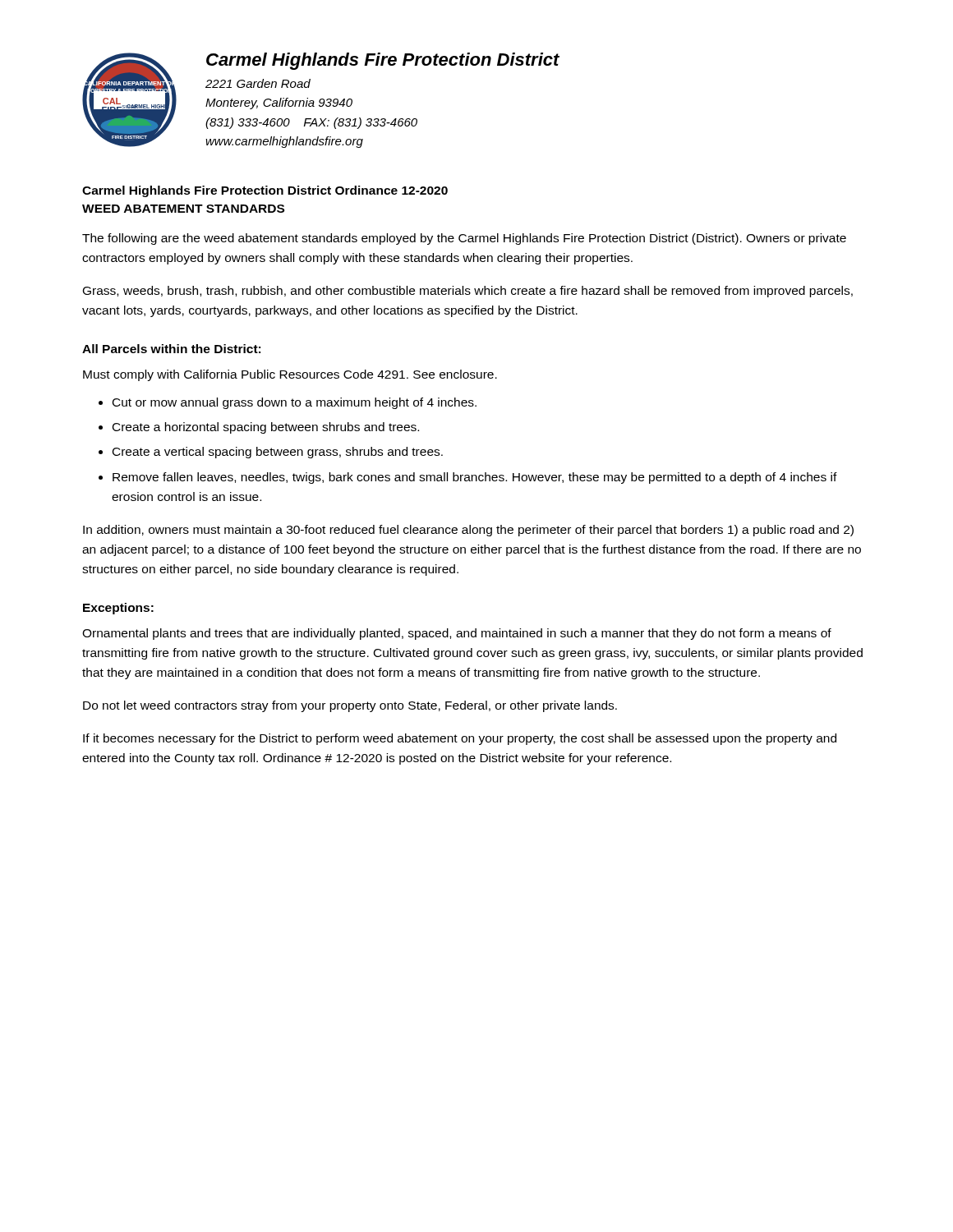This screenshot has height=1232, width=953.
Task: Locate the section header containing "Carmel Highlands Fire Protection District Ordinance"
Action: (265, 199)
